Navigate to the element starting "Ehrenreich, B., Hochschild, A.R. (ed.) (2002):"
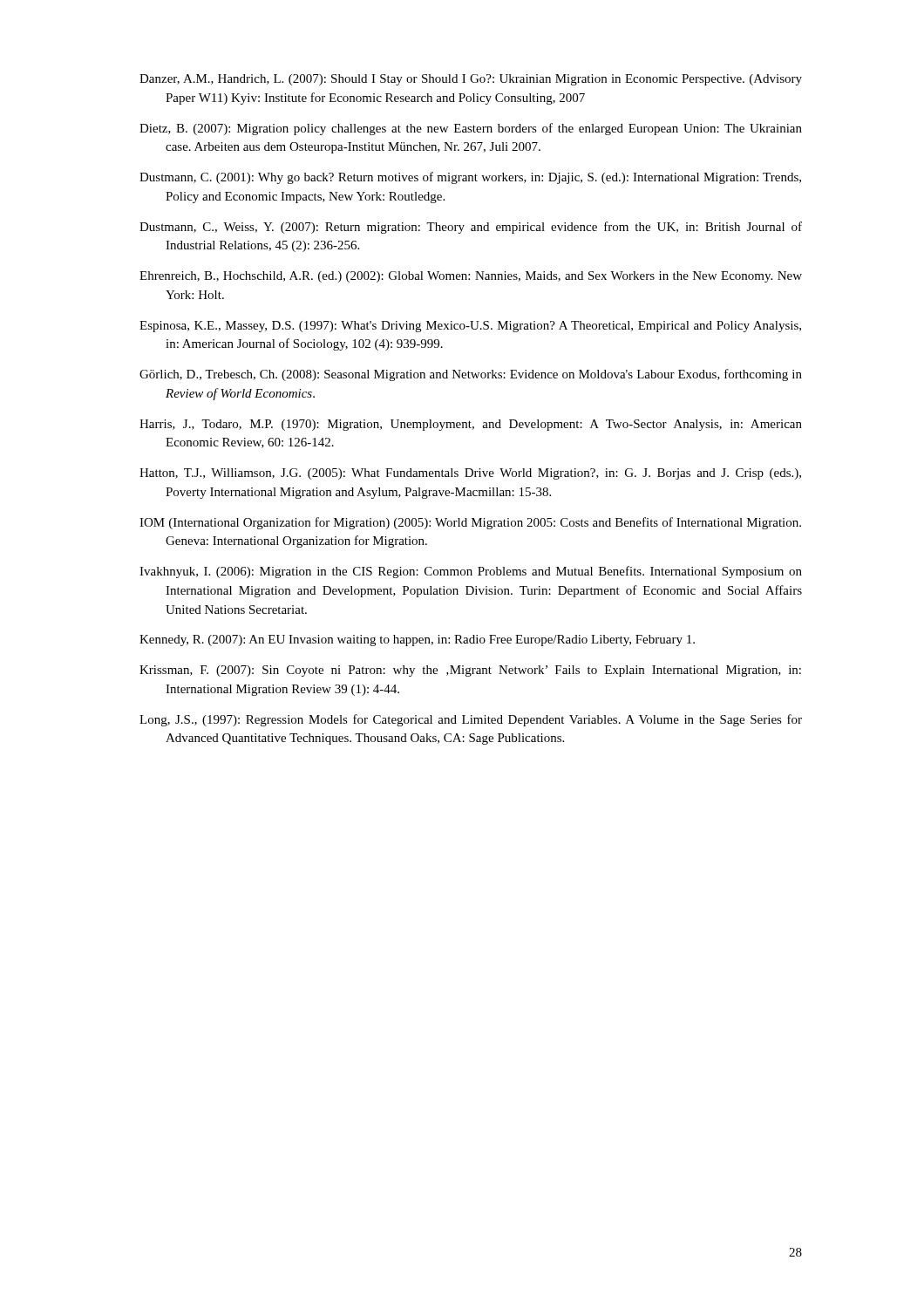 coord(471,285)
